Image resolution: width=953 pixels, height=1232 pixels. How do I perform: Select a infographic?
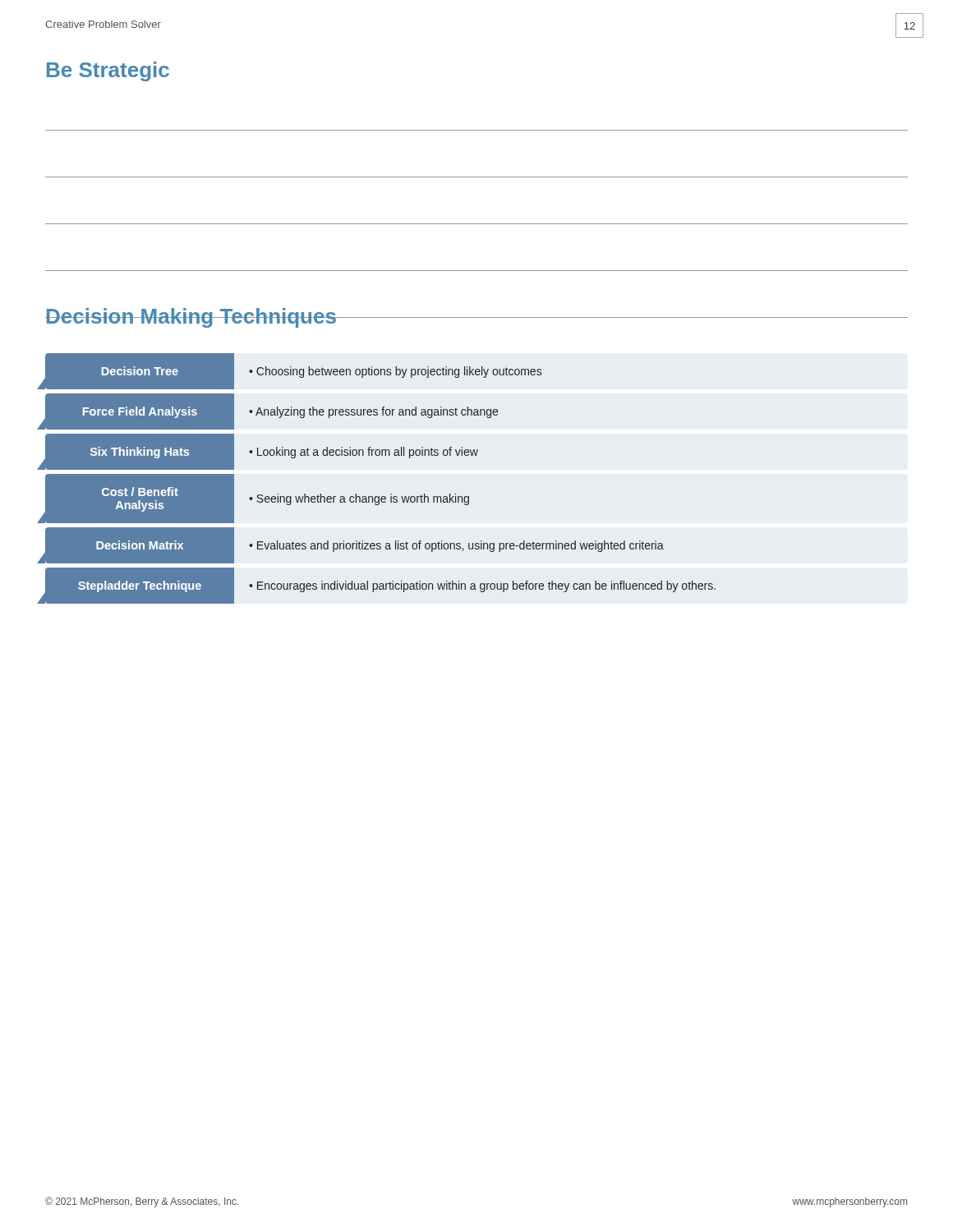coord(476,480)
